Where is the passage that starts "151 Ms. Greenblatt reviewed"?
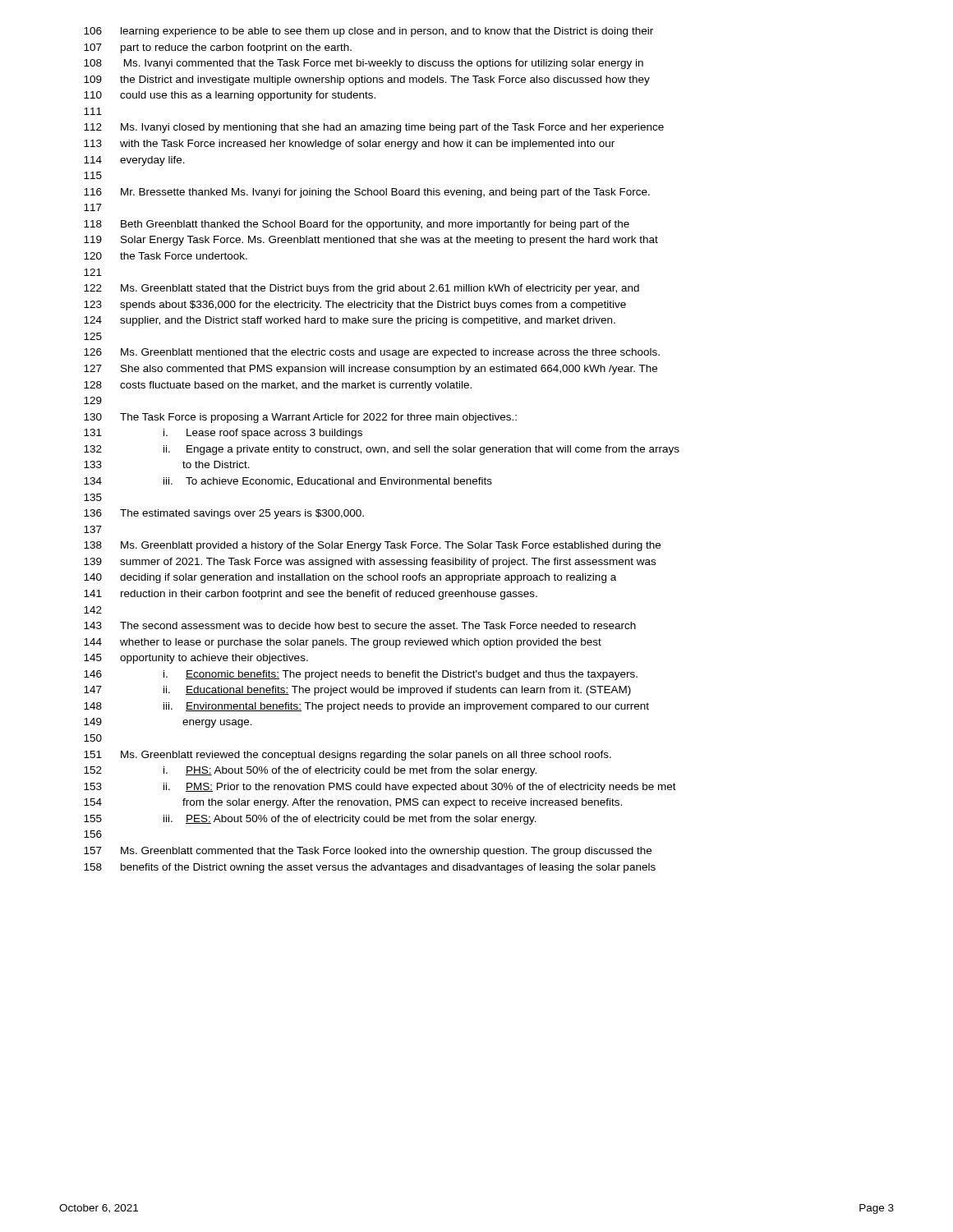The height and width of the screenshot is (1232, 953). 476,754
